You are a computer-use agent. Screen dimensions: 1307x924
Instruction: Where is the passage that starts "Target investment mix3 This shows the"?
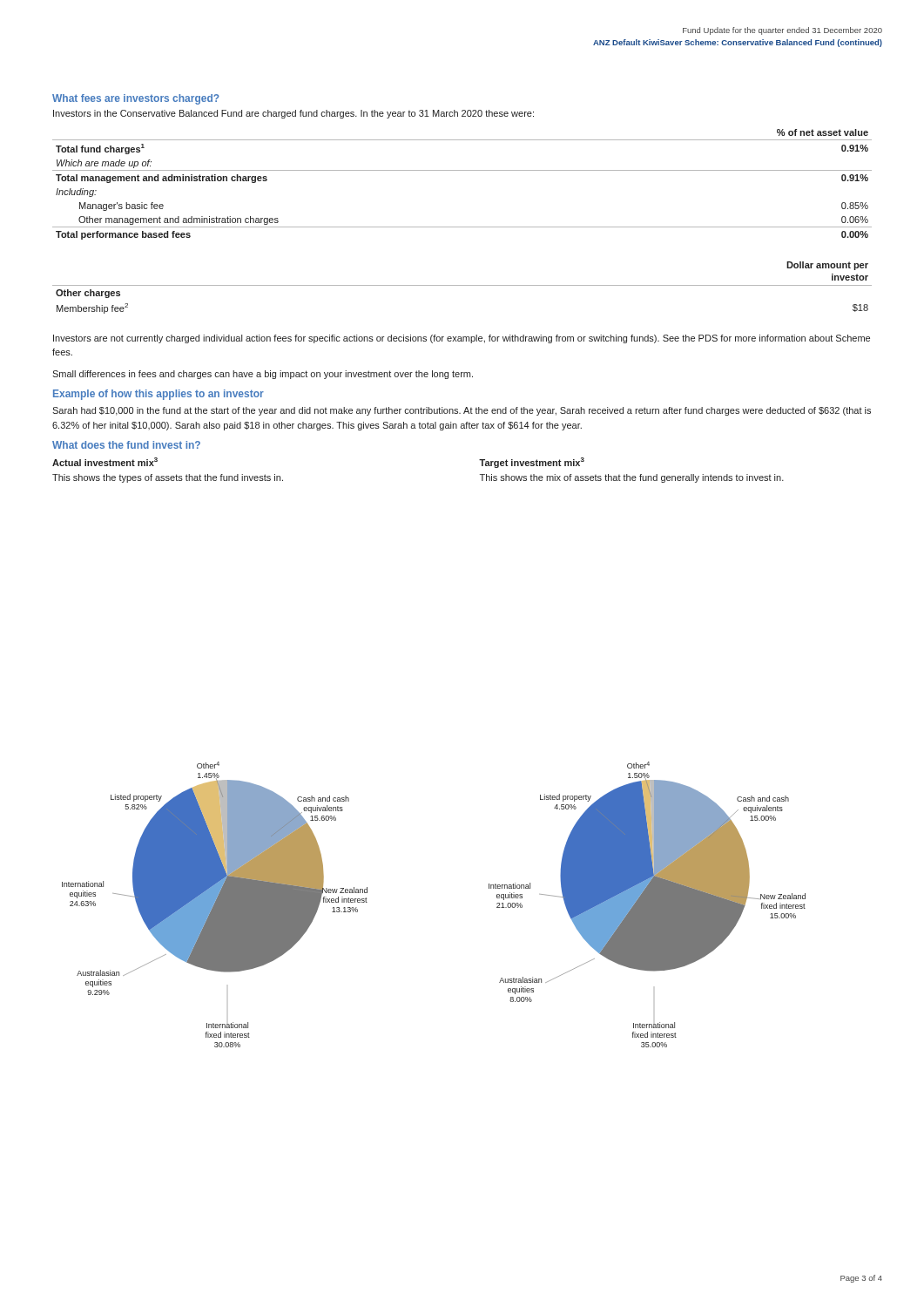coord(632,469)
